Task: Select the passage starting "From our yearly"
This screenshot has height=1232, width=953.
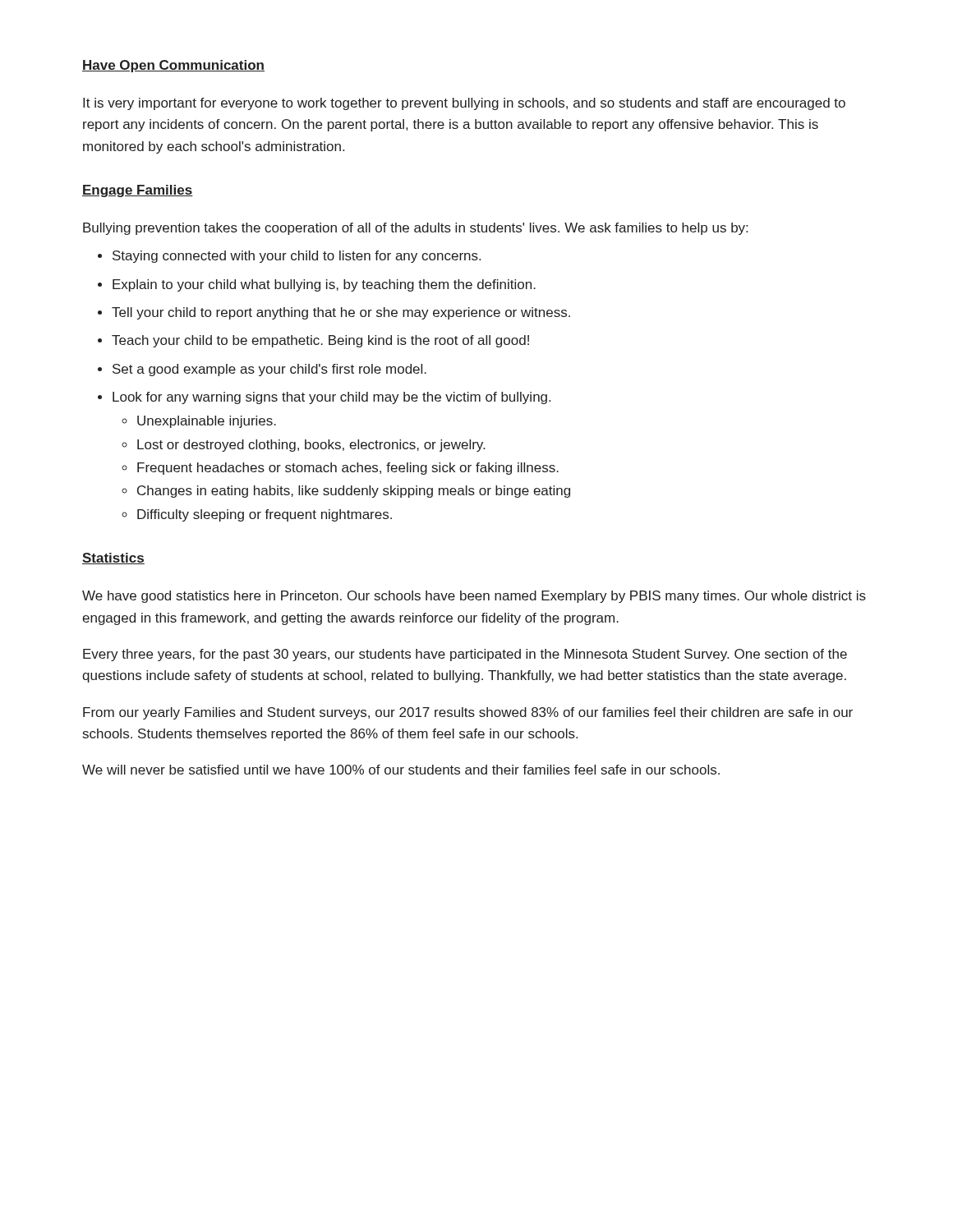Action: [x=476, y=723]
